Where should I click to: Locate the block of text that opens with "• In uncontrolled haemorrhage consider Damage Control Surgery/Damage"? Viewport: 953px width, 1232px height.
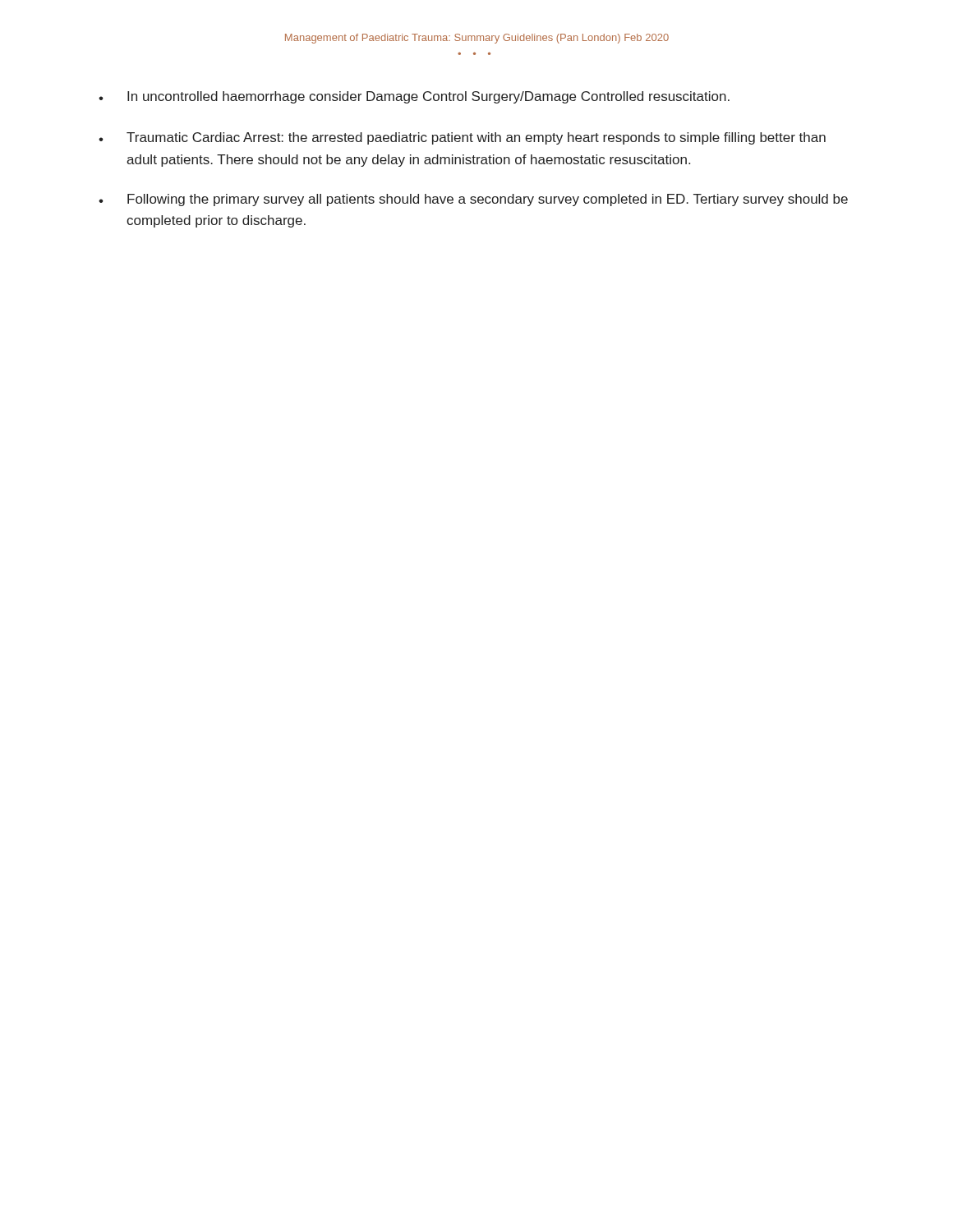click(476, 98)
